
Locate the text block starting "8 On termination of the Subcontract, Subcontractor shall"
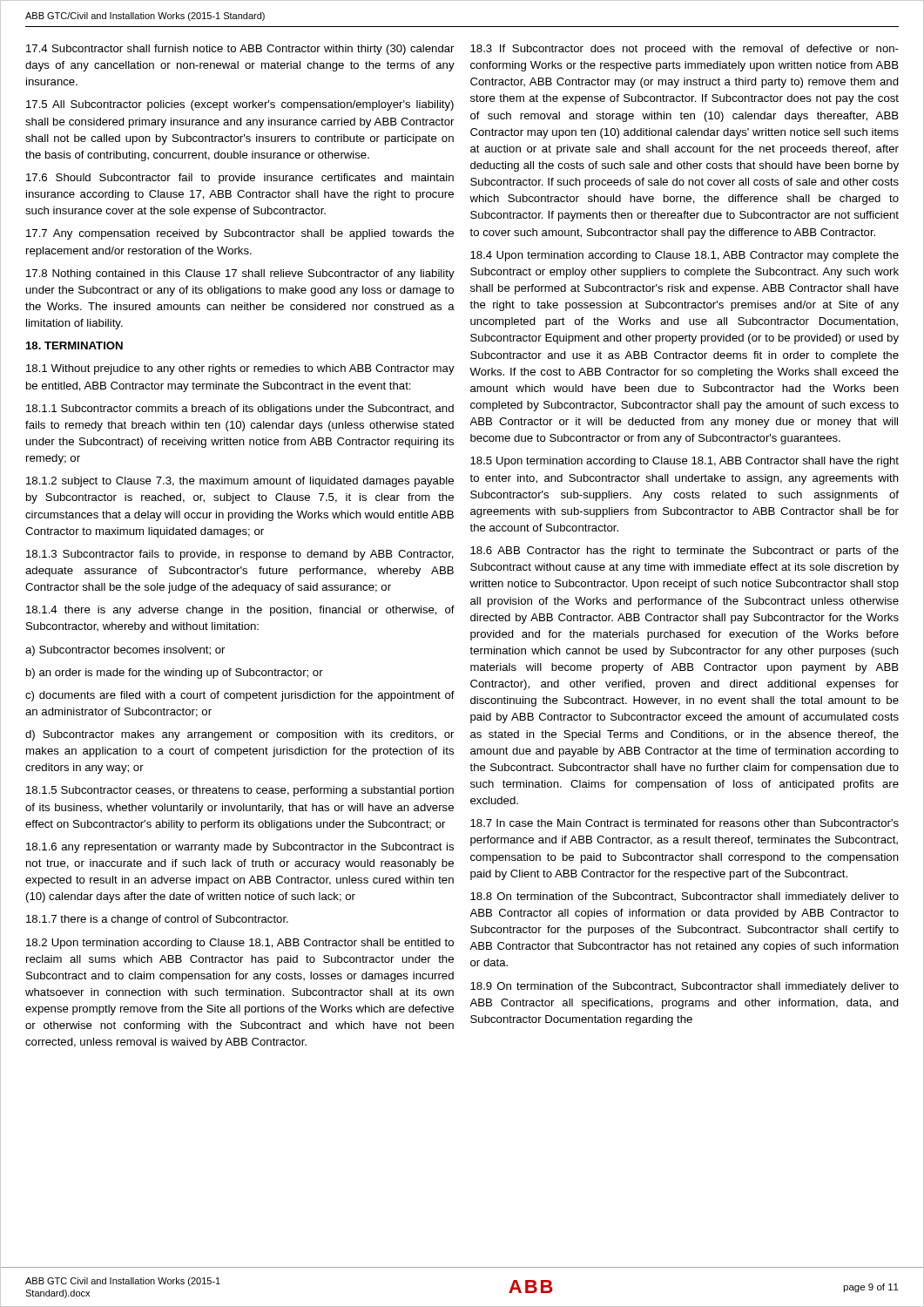[684, 930]
